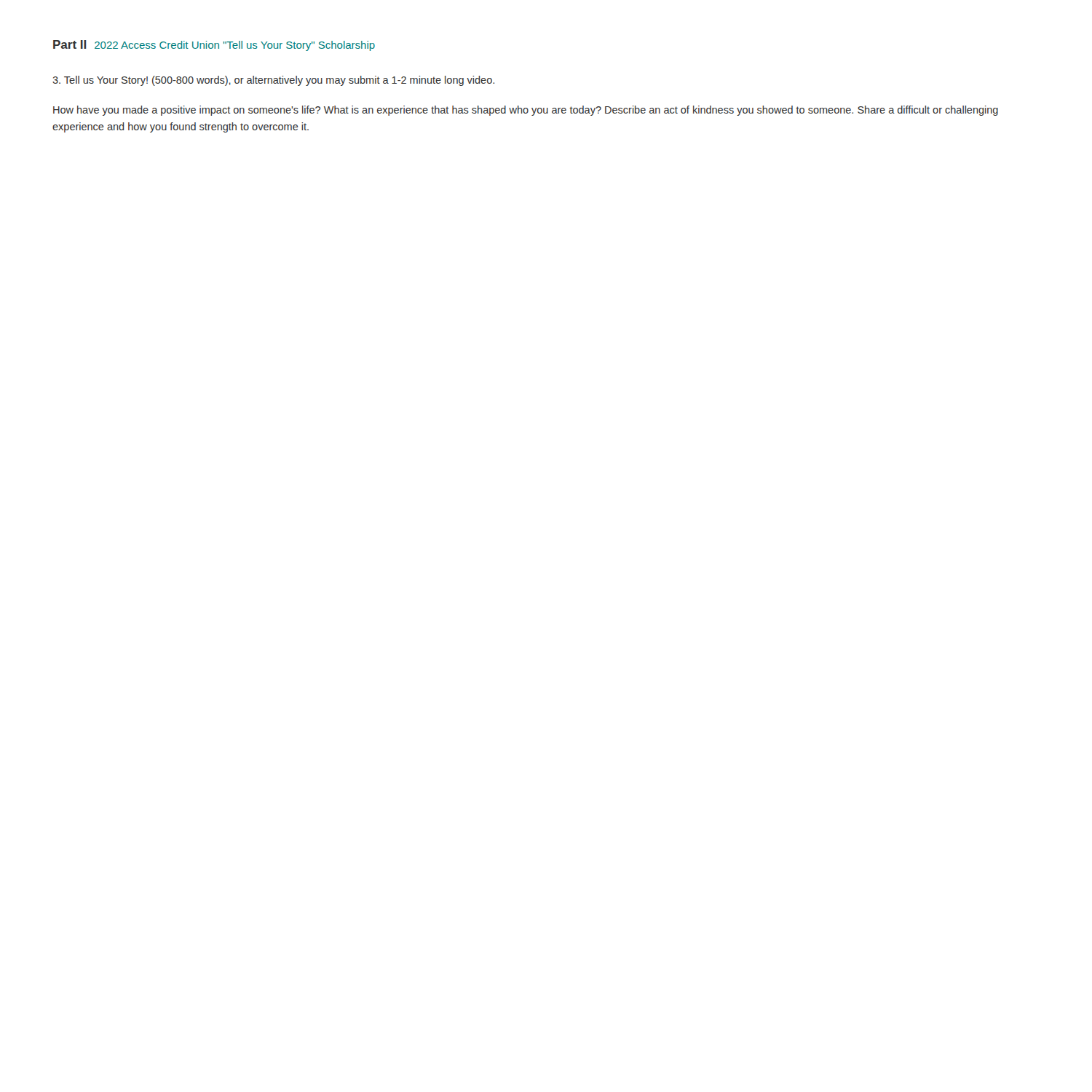Navigate to the text starting "Tell us Your Story! (500-800 words), or alternatively"

pos(274,80)
